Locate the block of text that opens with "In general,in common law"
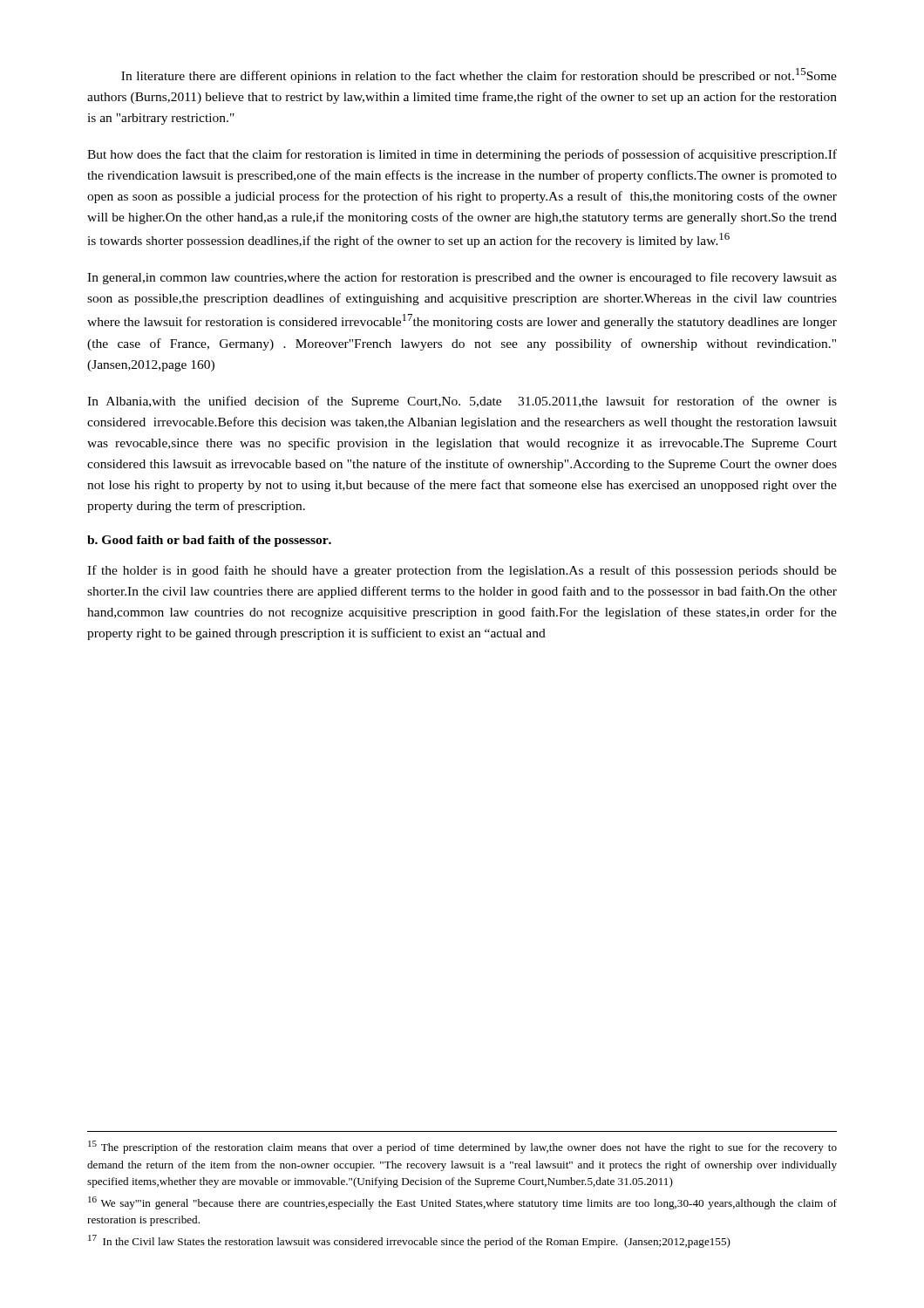 click(x=462, y=321)
